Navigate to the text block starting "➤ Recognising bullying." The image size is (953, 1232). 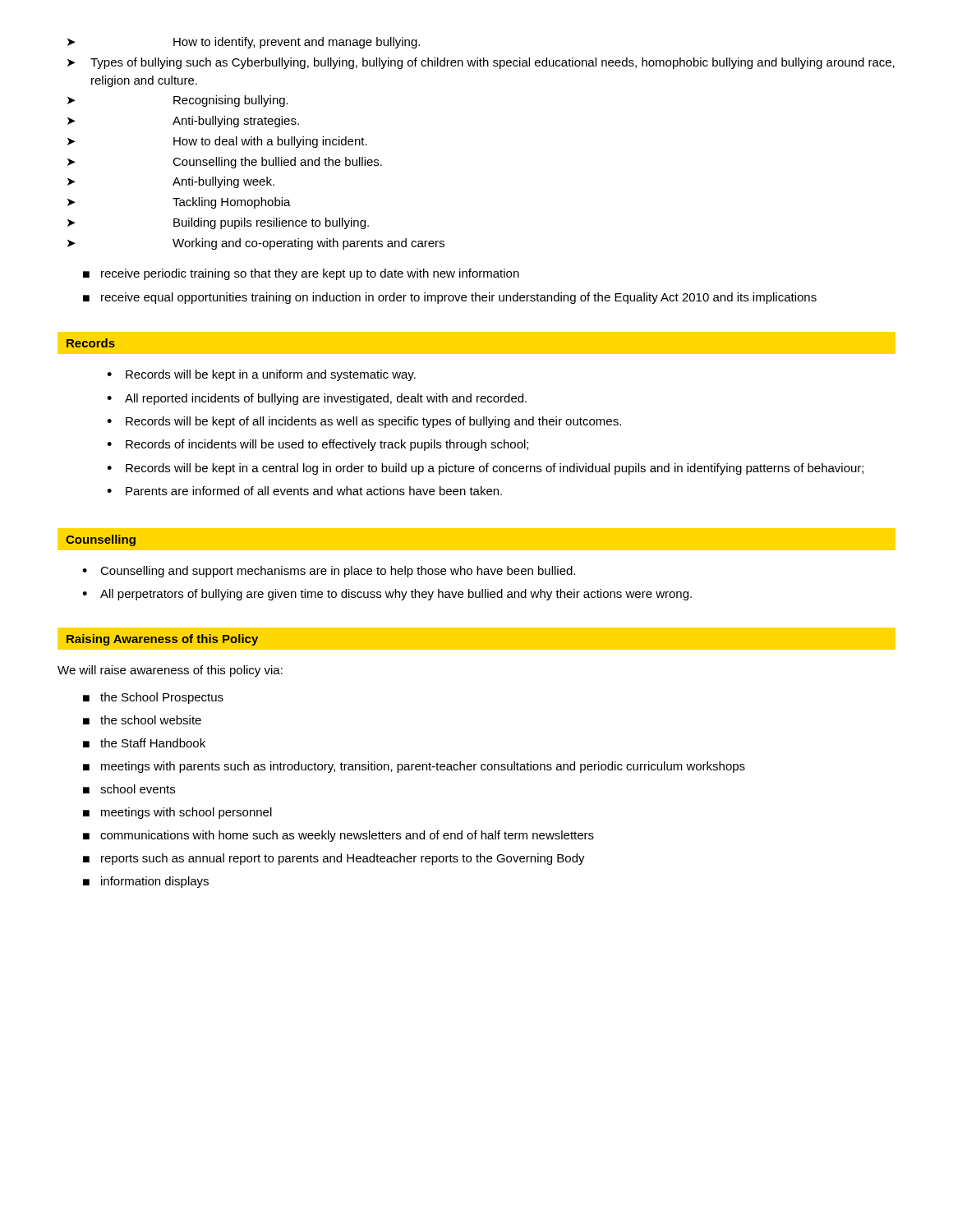pos(173,100)
